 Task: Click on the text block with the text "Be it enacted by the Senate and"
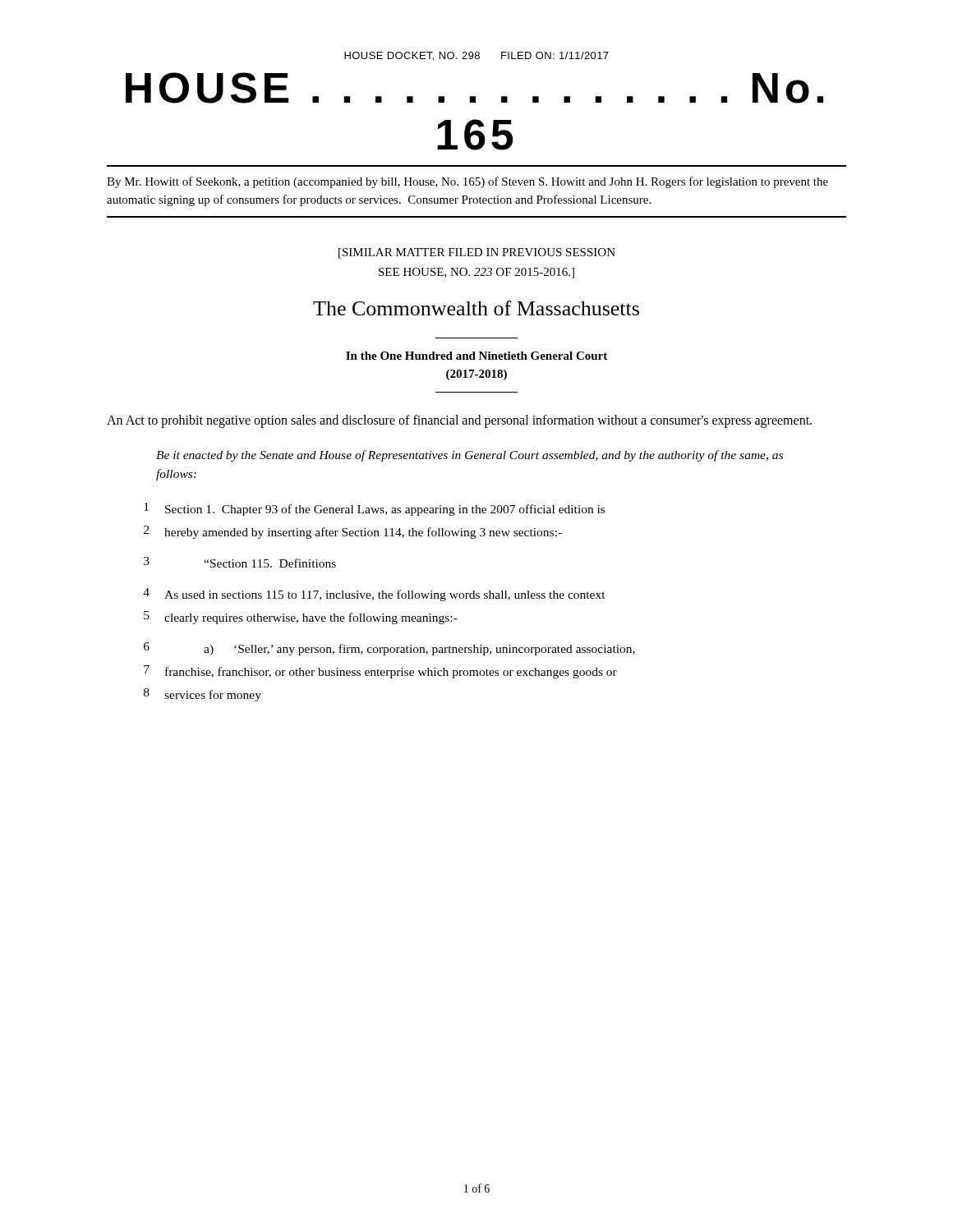click(x=470, y=464)
